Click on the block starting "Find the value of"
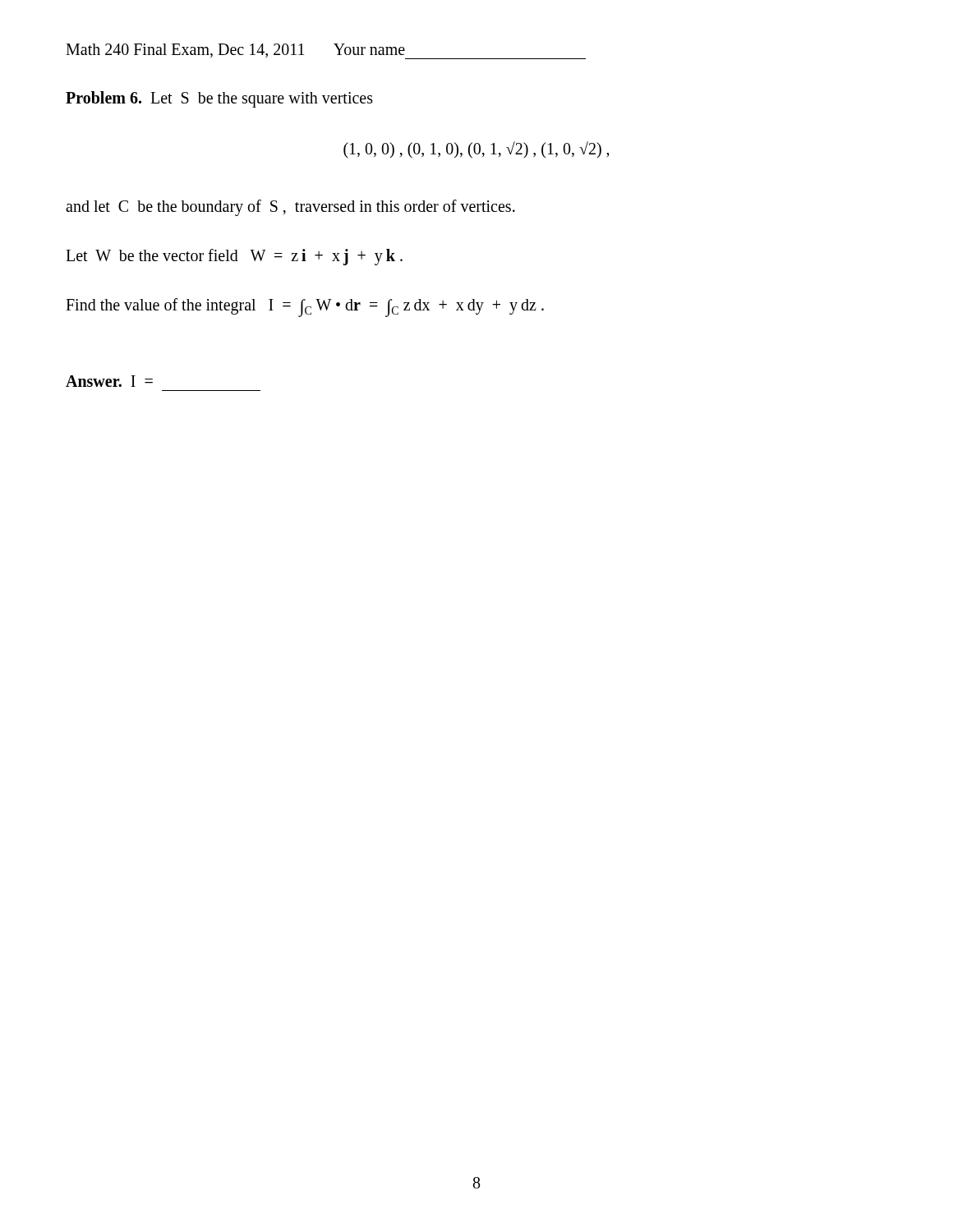Screen dimensions: 1232x953 (305, 306)
